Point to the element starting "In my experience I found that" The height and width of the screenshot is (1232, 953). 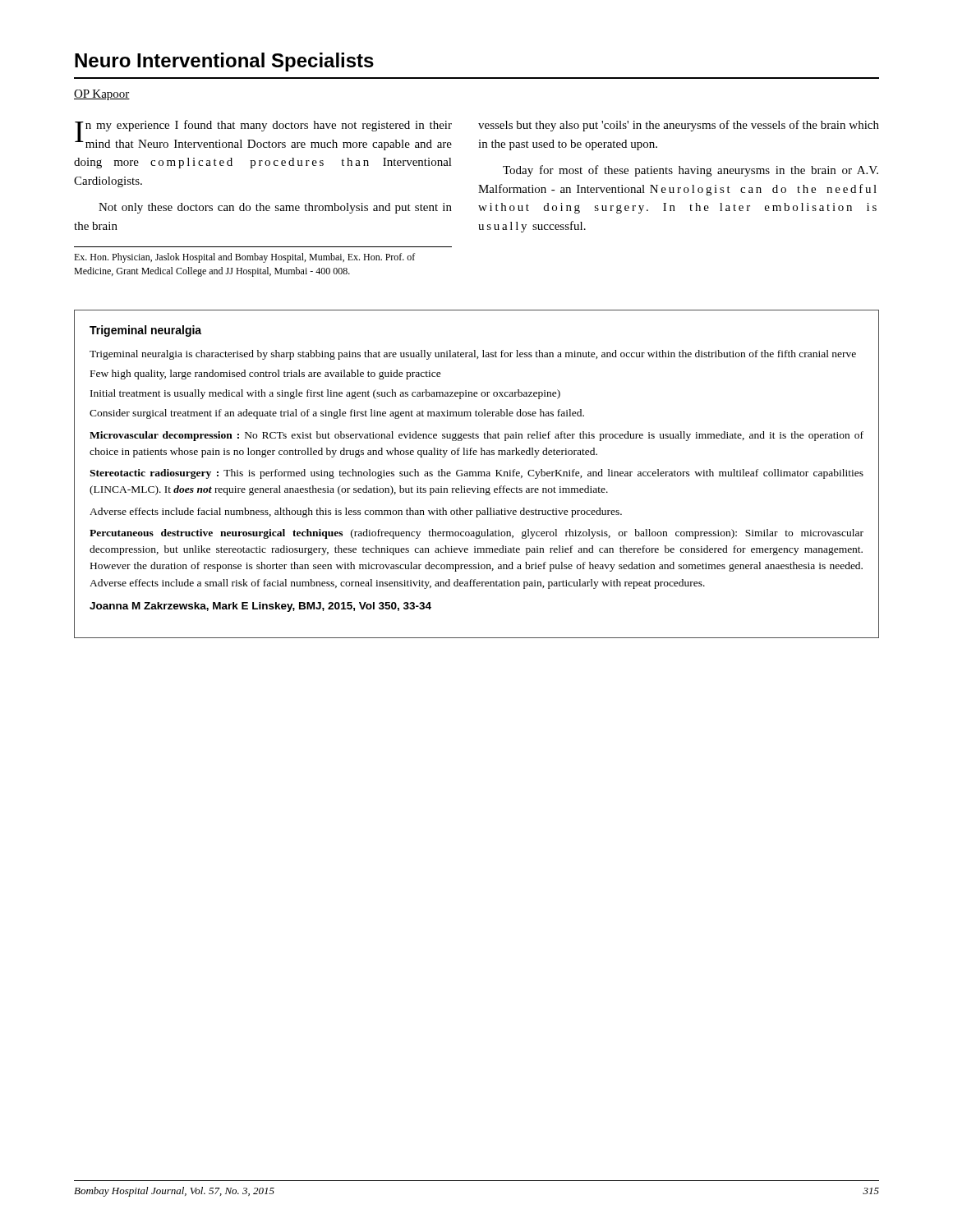[263, 197]
